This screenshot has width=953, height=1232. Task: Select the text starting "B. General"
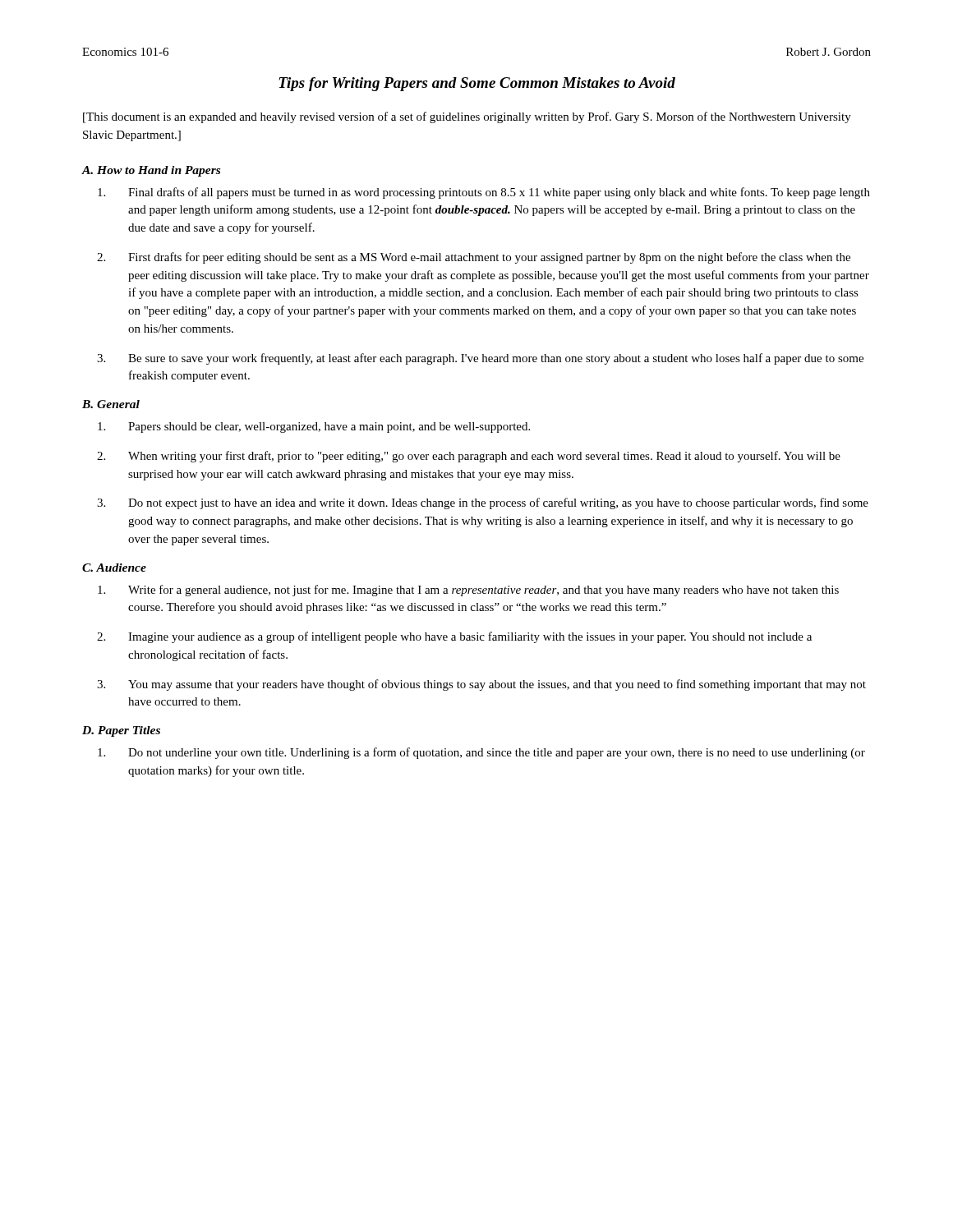click(x=111, y=404)
